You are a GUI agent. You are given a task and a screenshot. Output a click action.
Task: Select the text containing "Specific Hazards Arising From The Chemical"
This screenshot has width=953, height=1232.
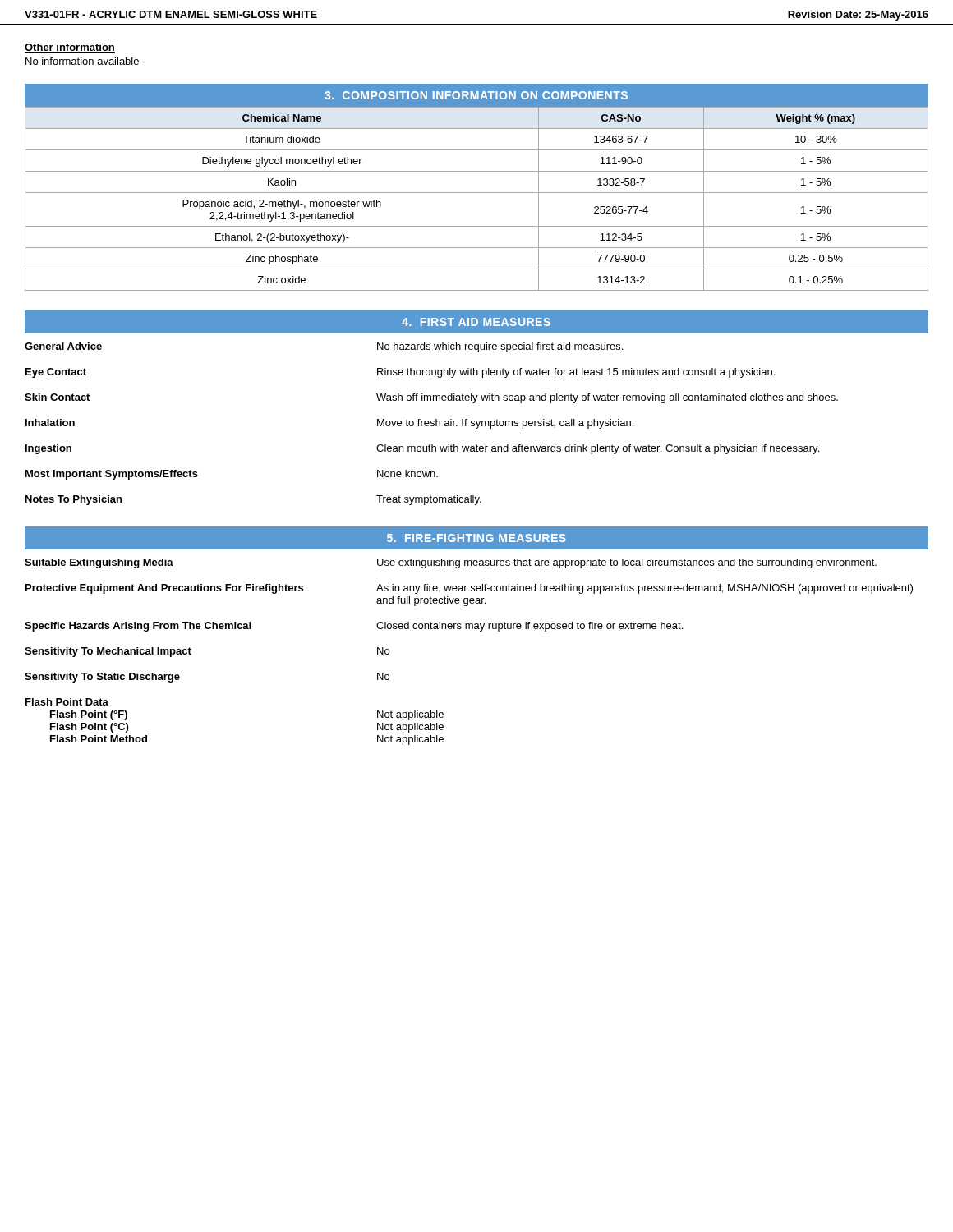click(138, 625)
